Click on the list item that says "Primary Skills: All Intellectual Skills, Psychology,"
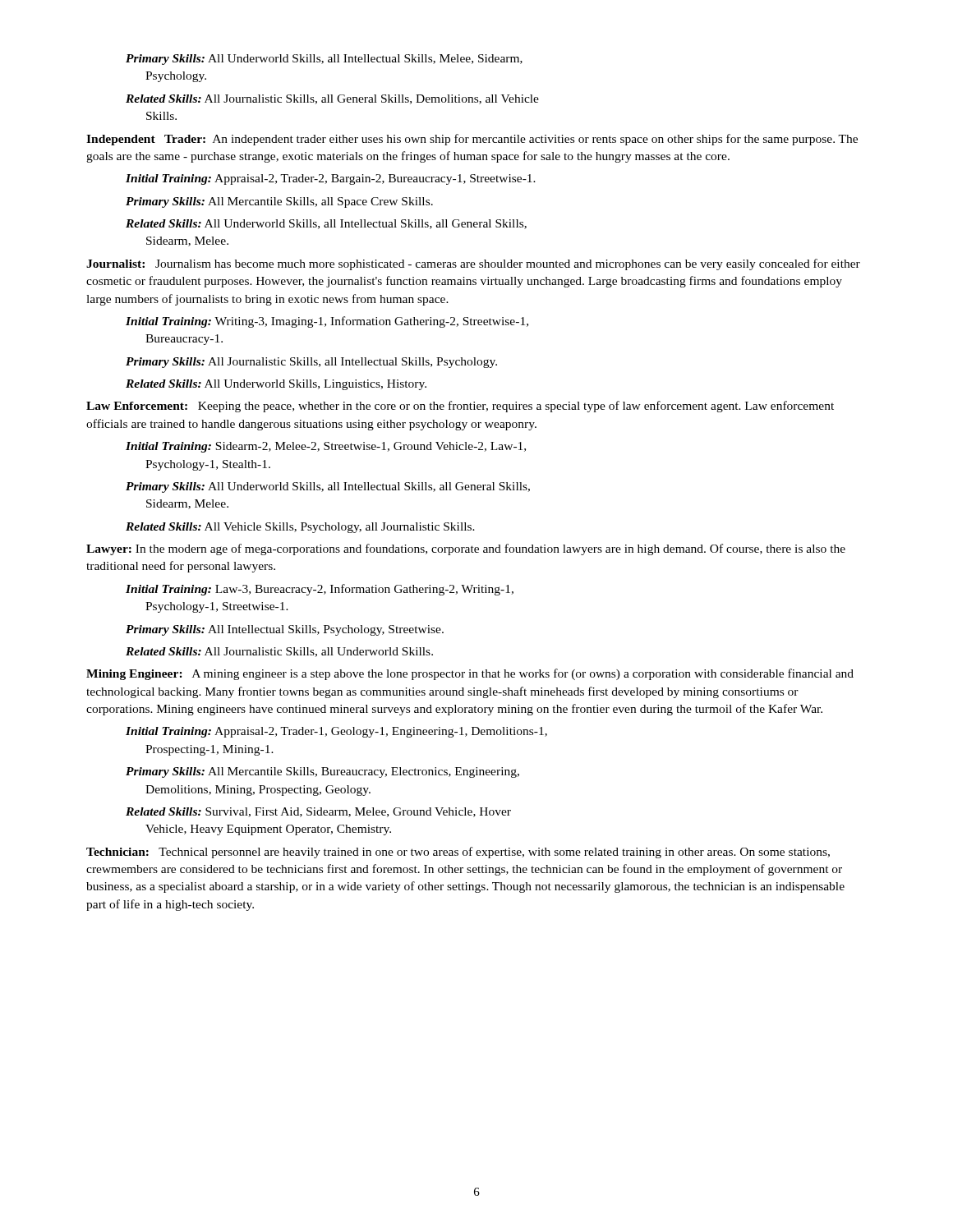 (285, 630)
